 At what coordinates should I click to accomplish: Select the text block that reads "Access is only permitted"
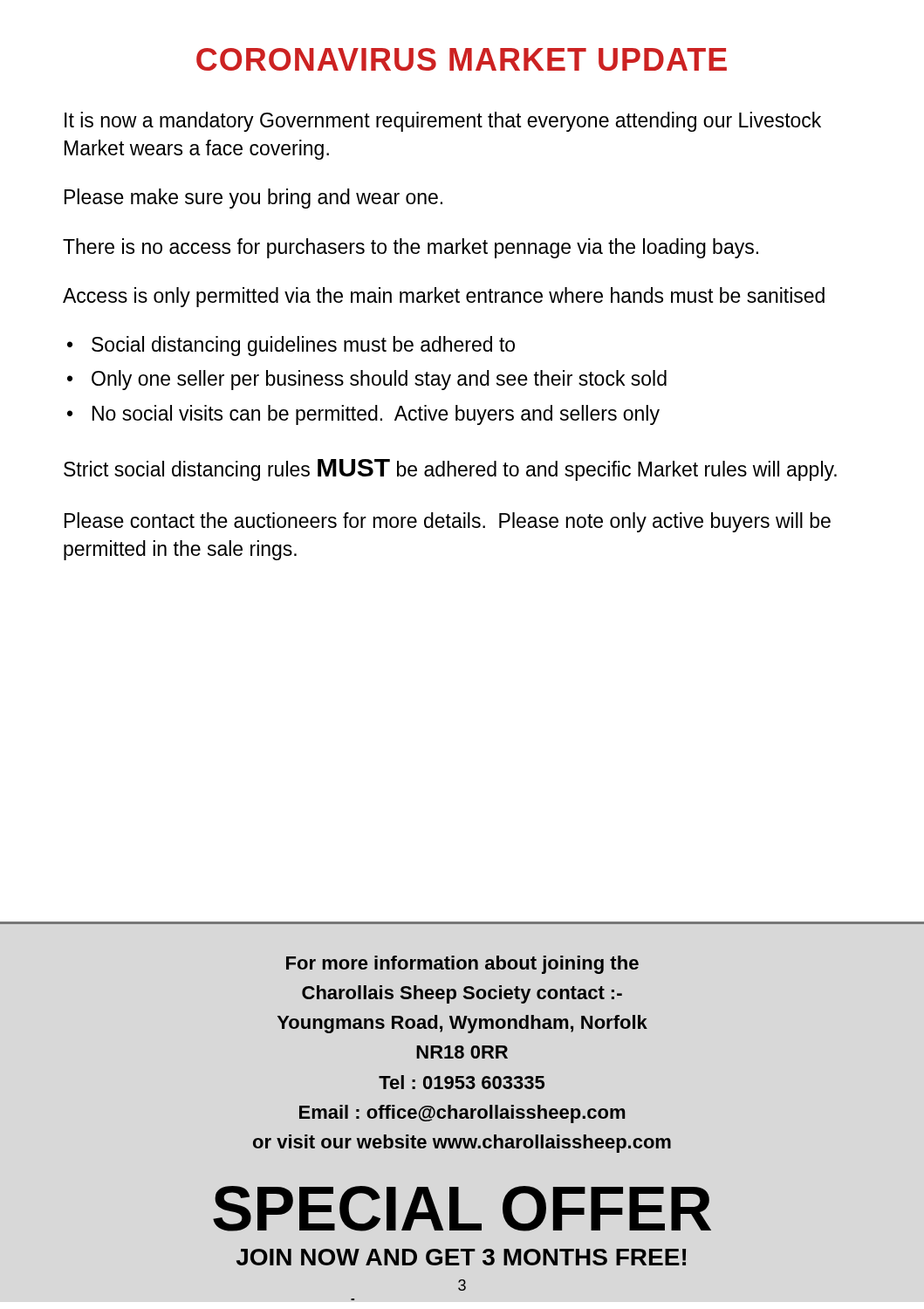(x=444, y=296)
